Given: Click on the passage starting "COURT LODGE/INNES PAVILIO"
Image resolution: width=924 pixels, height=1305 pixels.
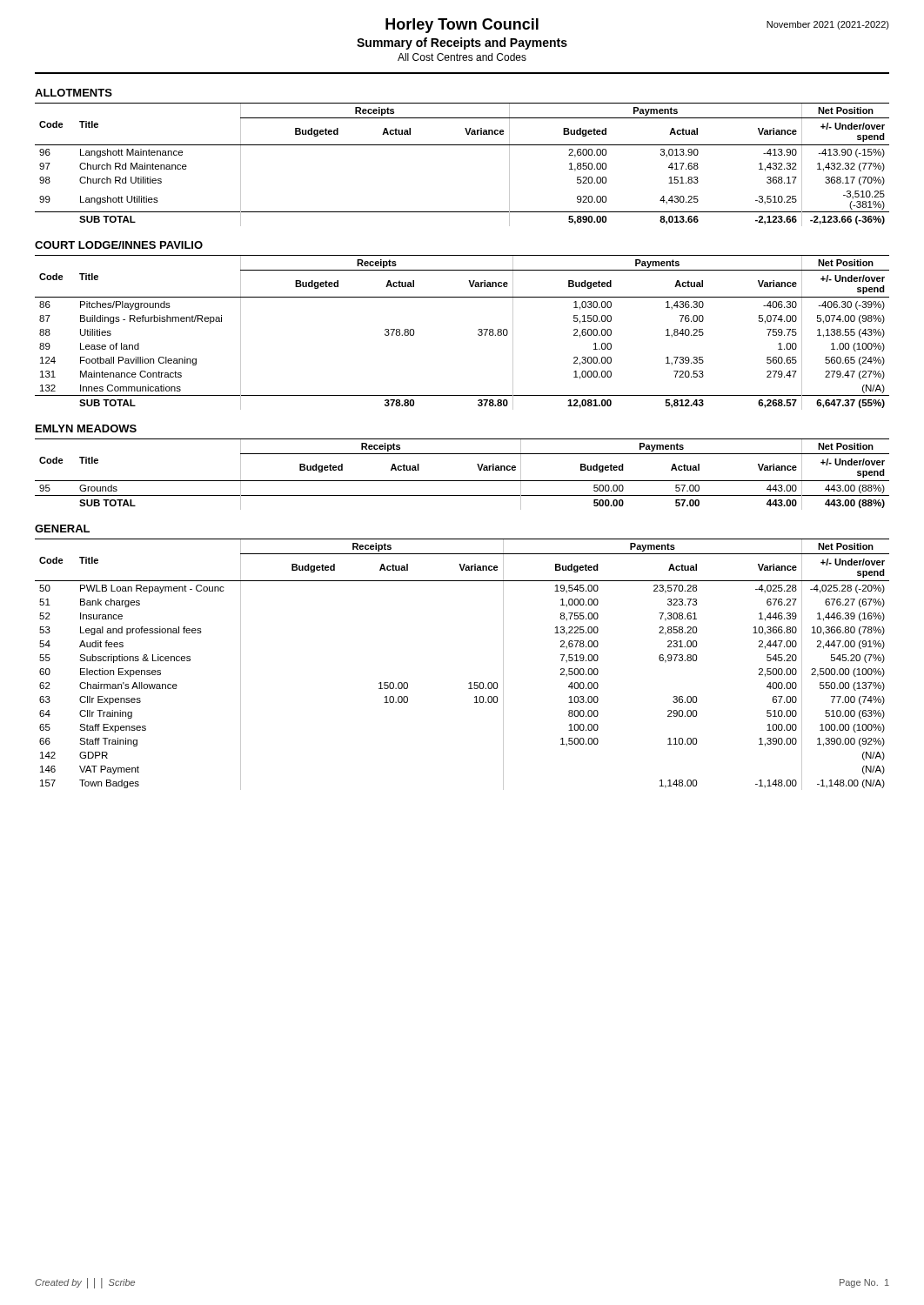Looking at the screenshot, I should coord(119,245).
